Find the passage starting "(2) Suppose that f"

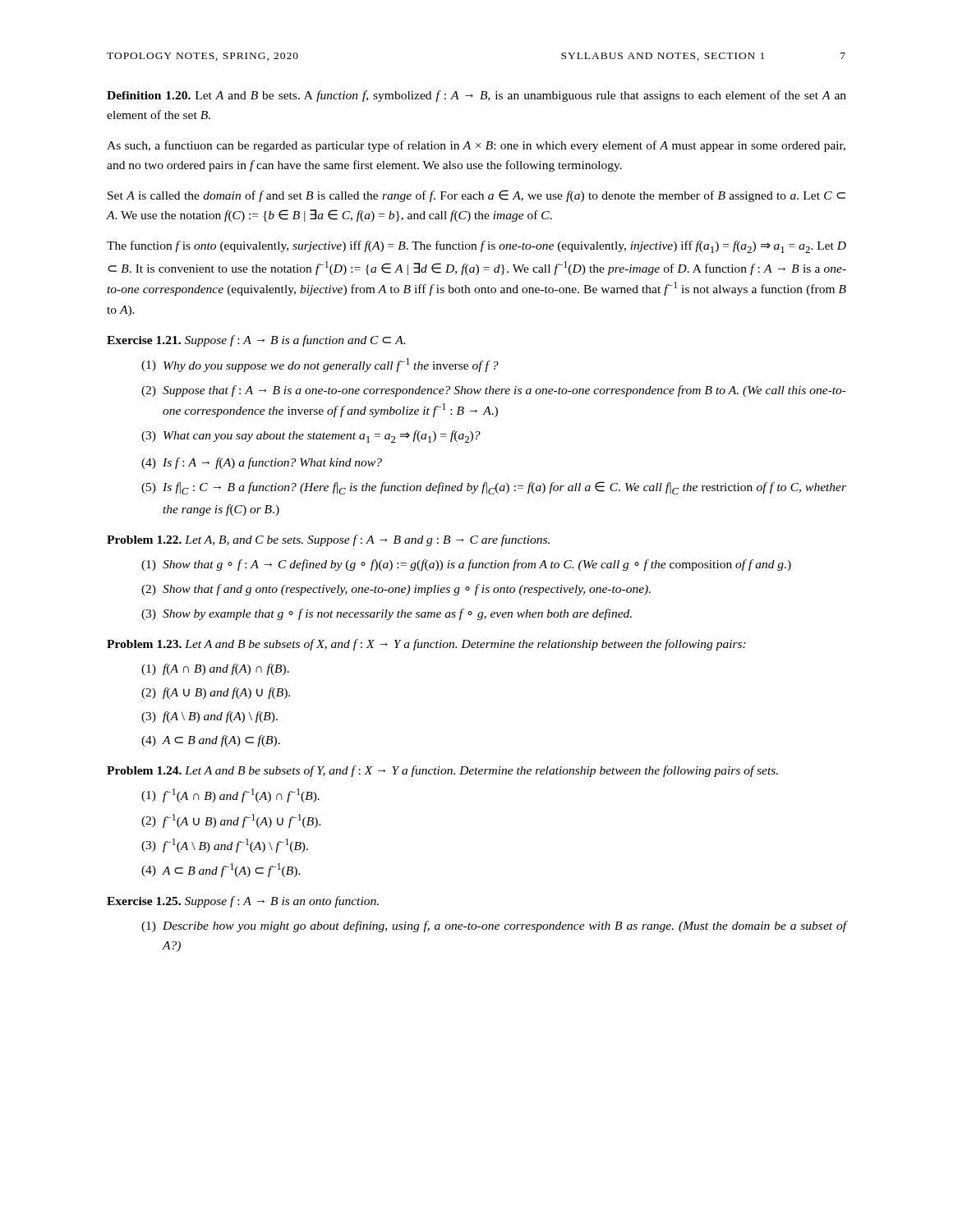492,400
